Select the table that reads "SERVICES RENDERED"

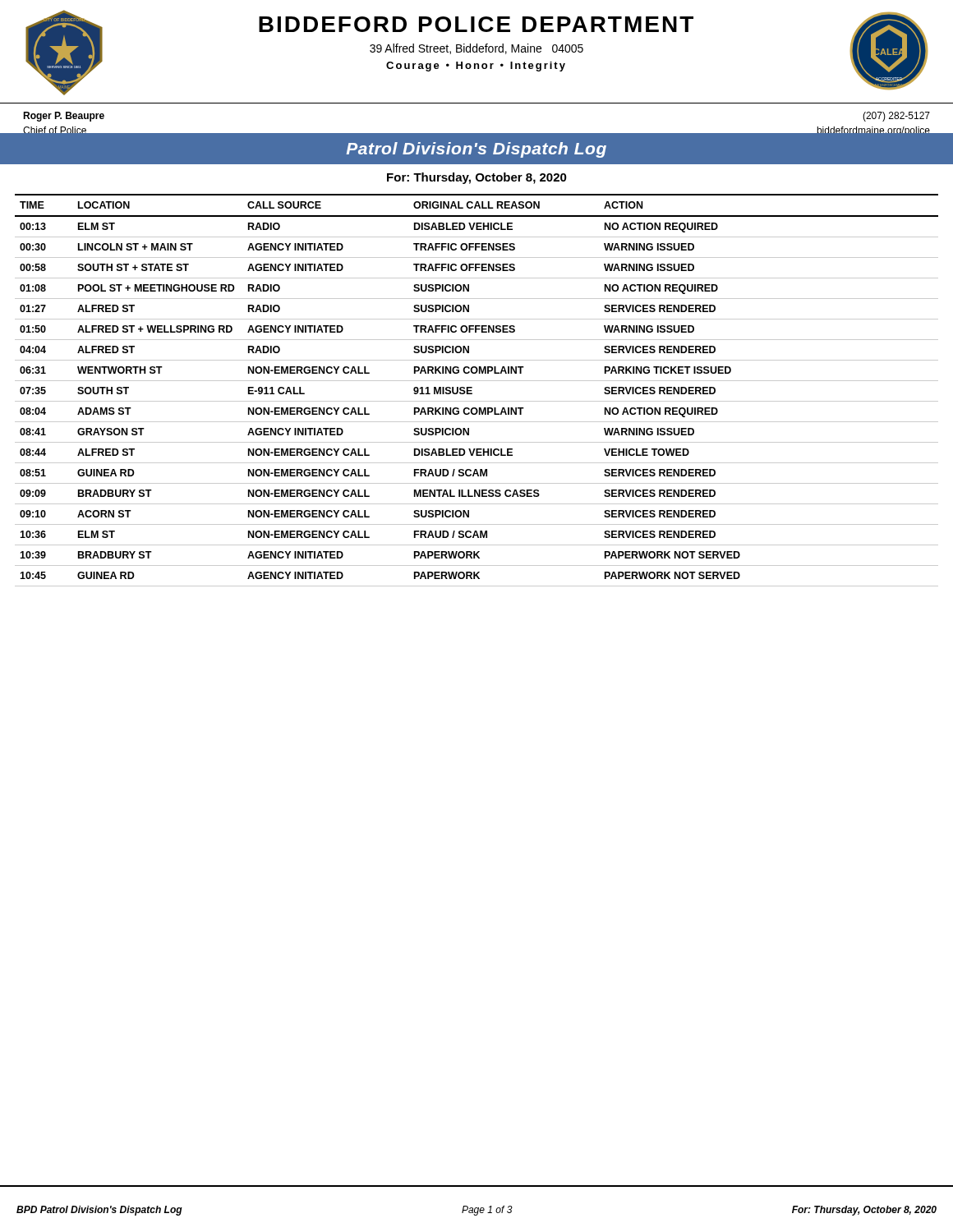[476, 689]
